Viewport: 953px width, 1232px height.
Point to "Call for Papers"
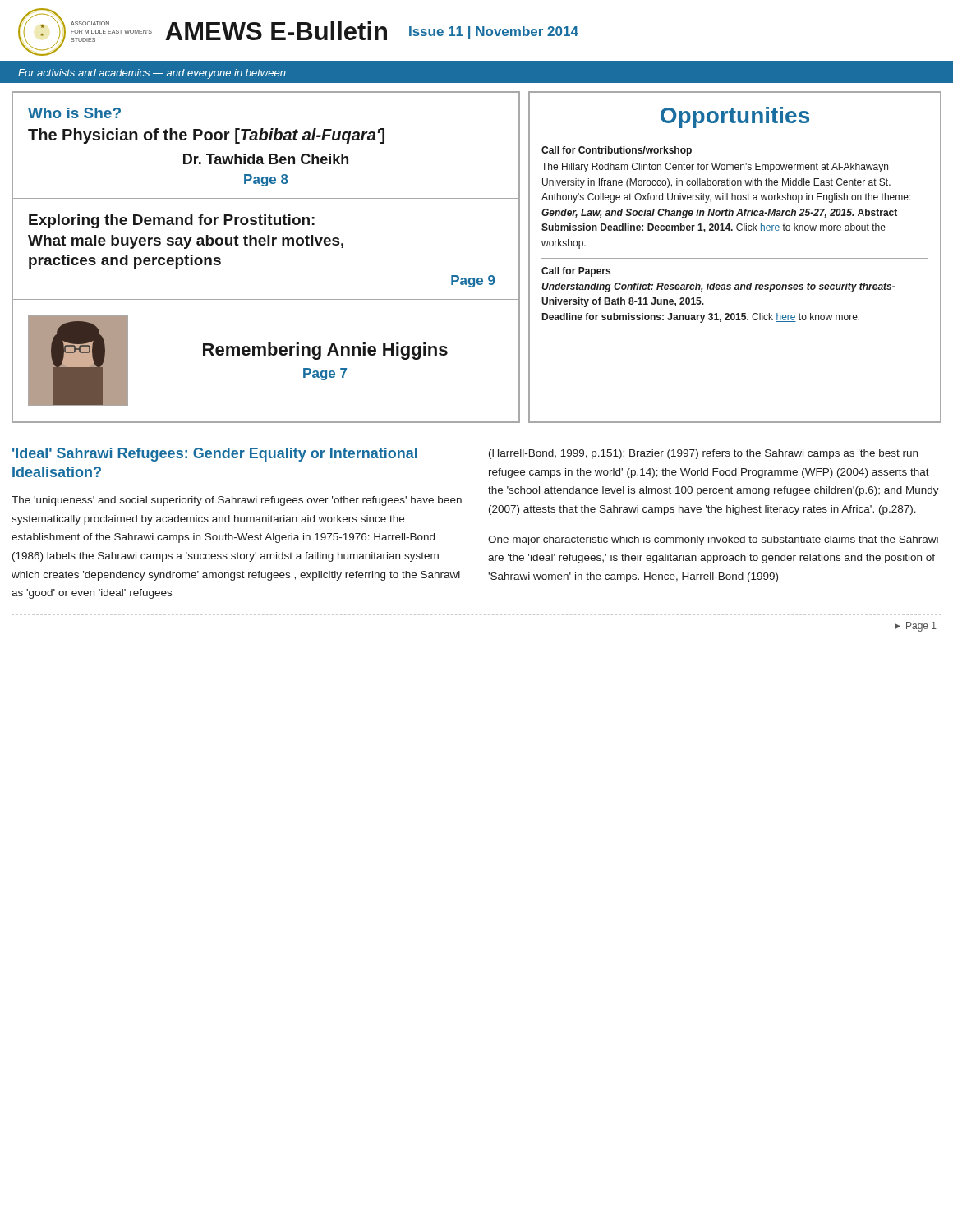tap(576, 271)
